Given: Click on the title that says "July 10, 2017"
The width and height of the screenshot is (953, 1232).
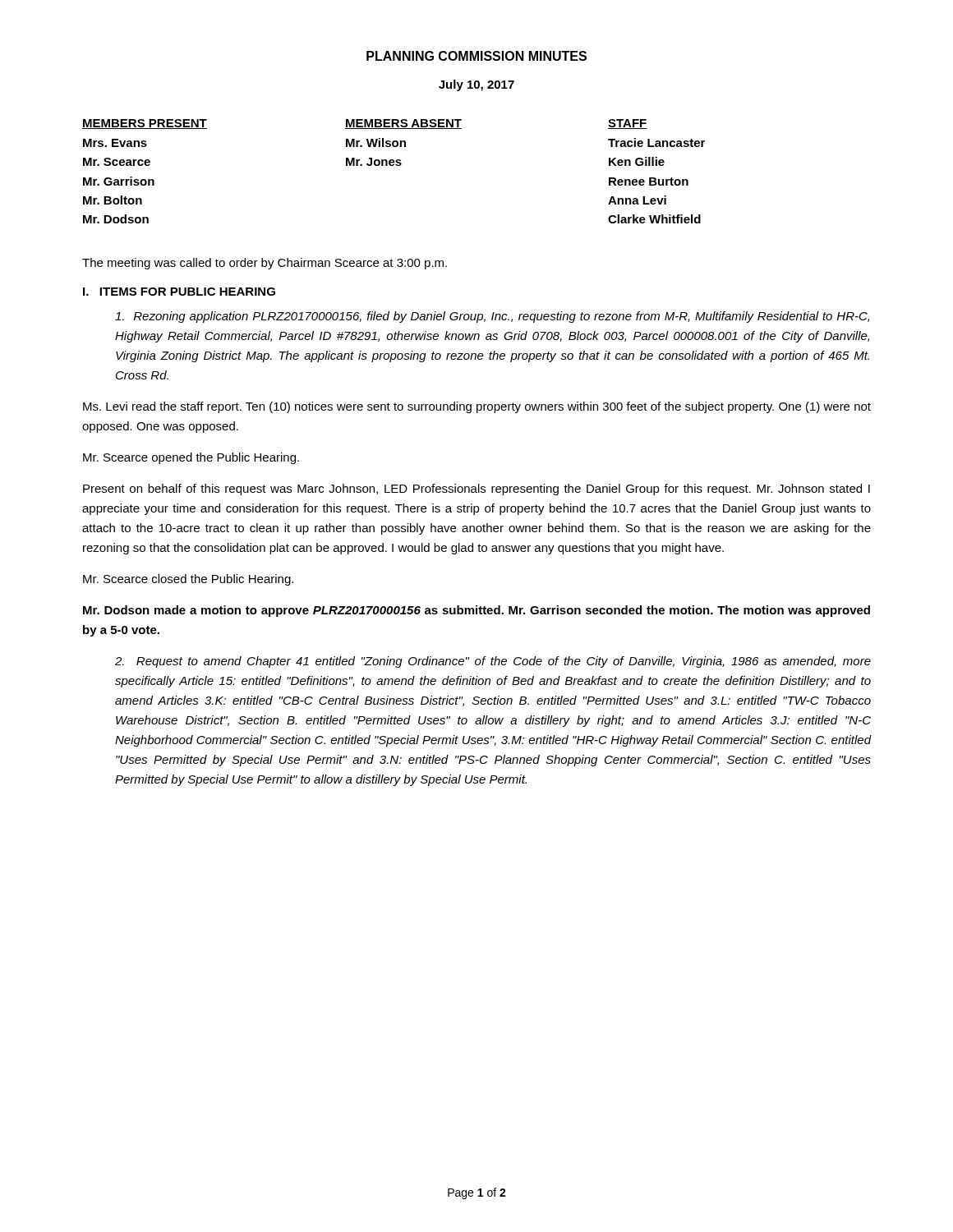Looking at the screenshot, I should (x=476, y=84).
